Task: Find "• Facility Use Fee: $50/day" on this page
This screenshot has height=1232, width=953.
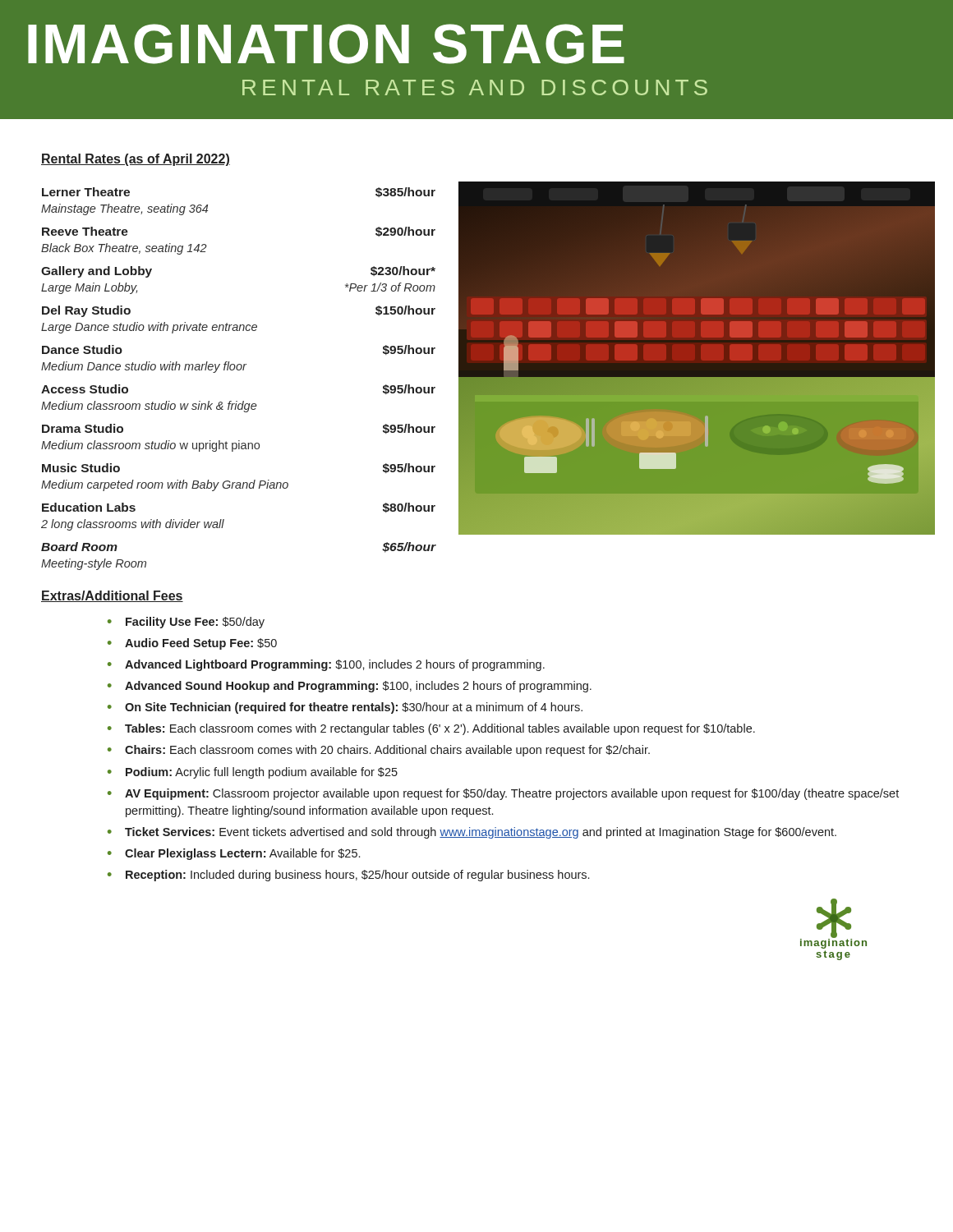Action: click(186, 623)
